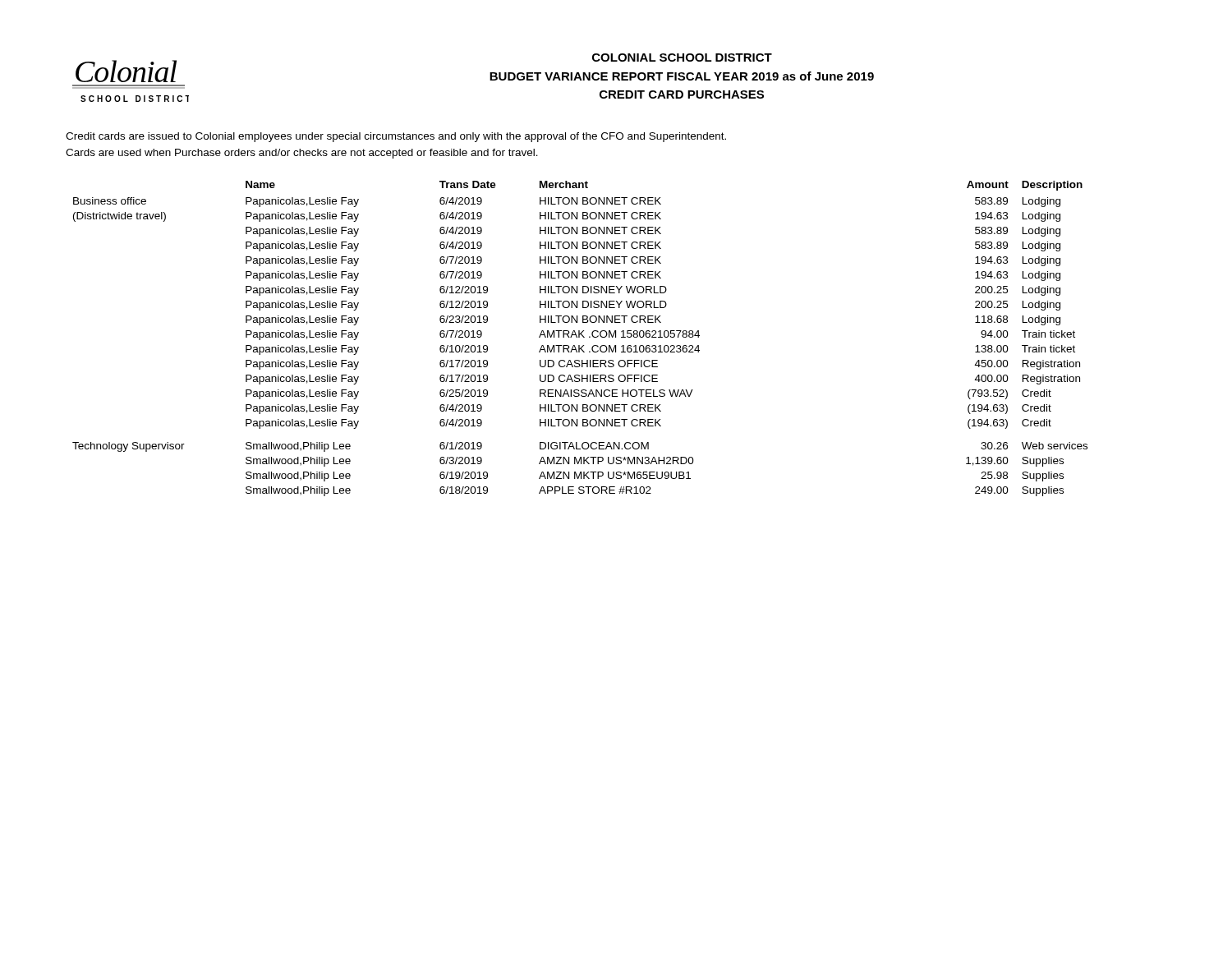Click on the title with the text "COLONIAL SCHOOL DISTRICT BUDGET VARIANCE REPORT FISCAL"
This screenshot has width=1232, height=953.
682,76
